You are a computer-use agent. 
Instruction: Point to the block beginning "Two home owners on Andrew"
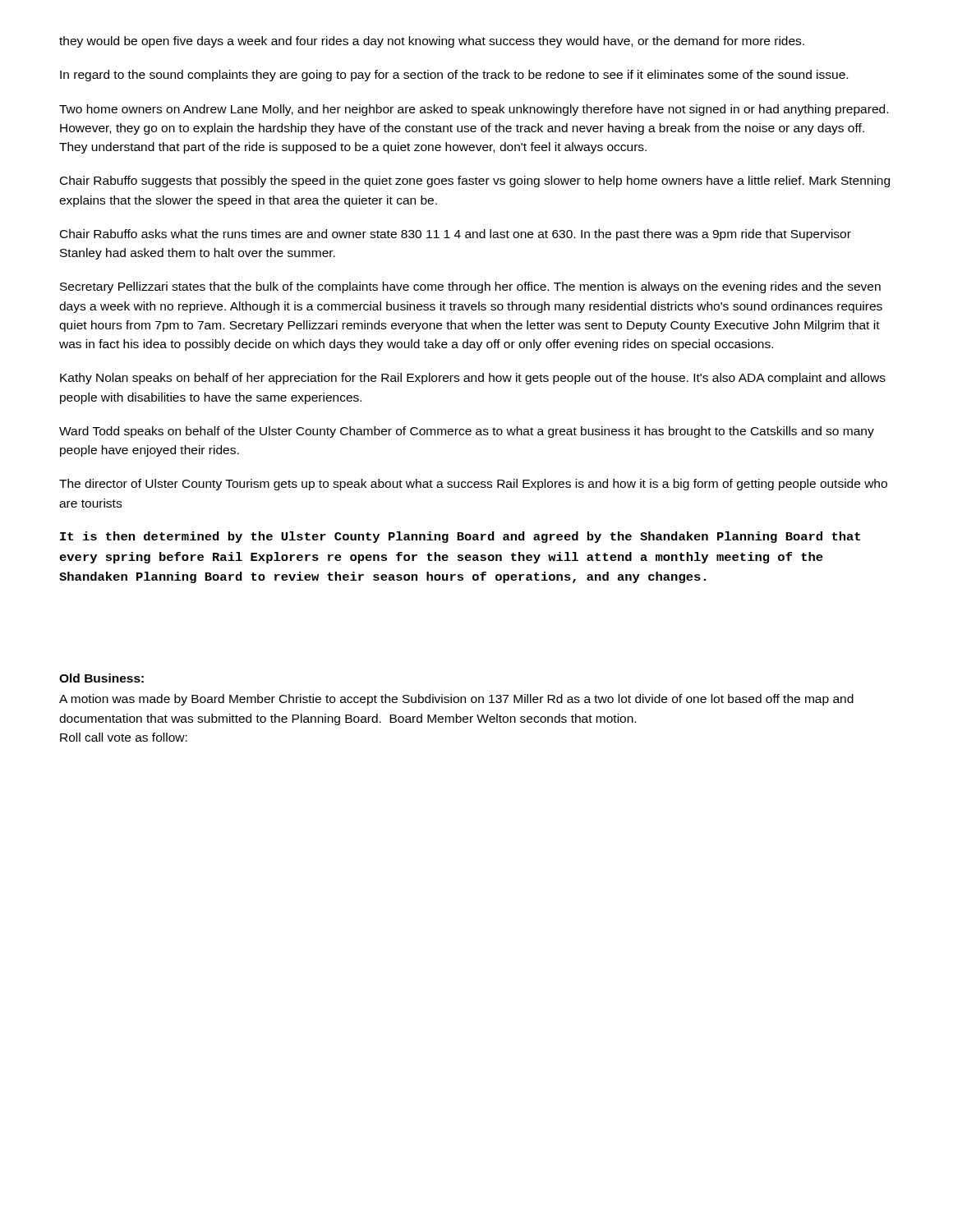point(474,128)
